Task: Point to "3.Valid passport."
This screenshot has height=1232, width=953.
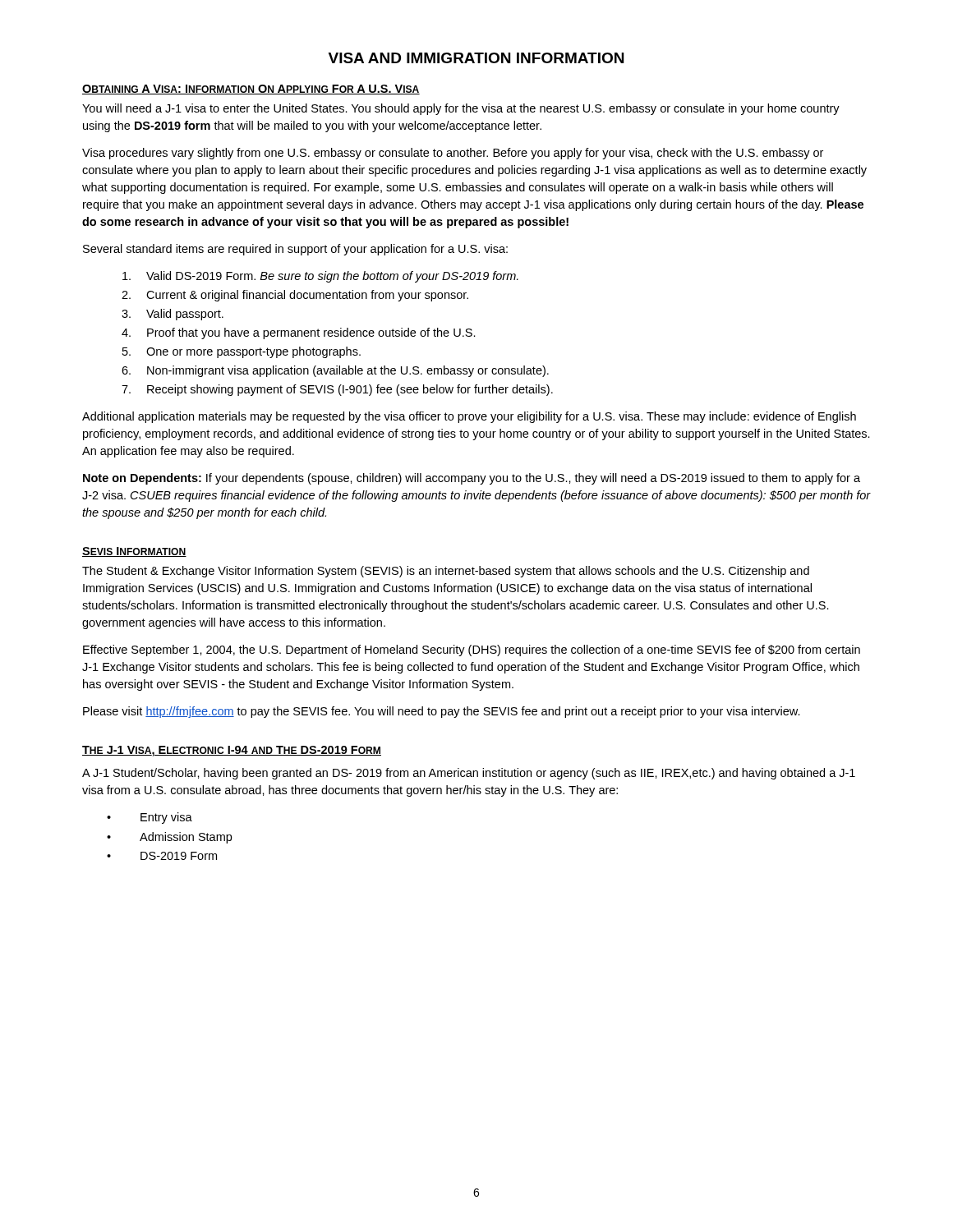Action: [x=153, y=314]
